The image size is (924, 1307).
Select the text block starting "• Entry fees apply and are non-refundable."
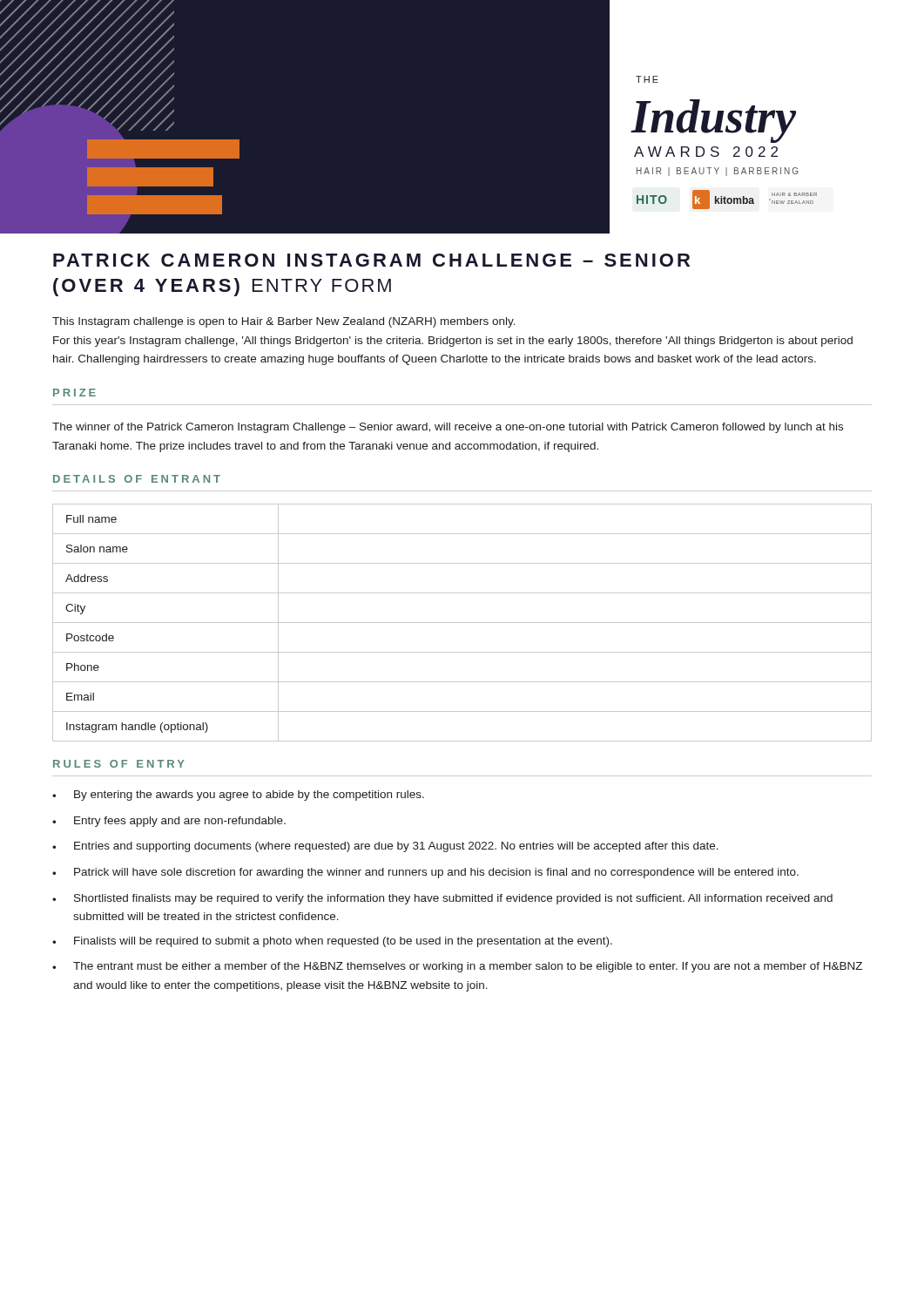pos(169,821)
